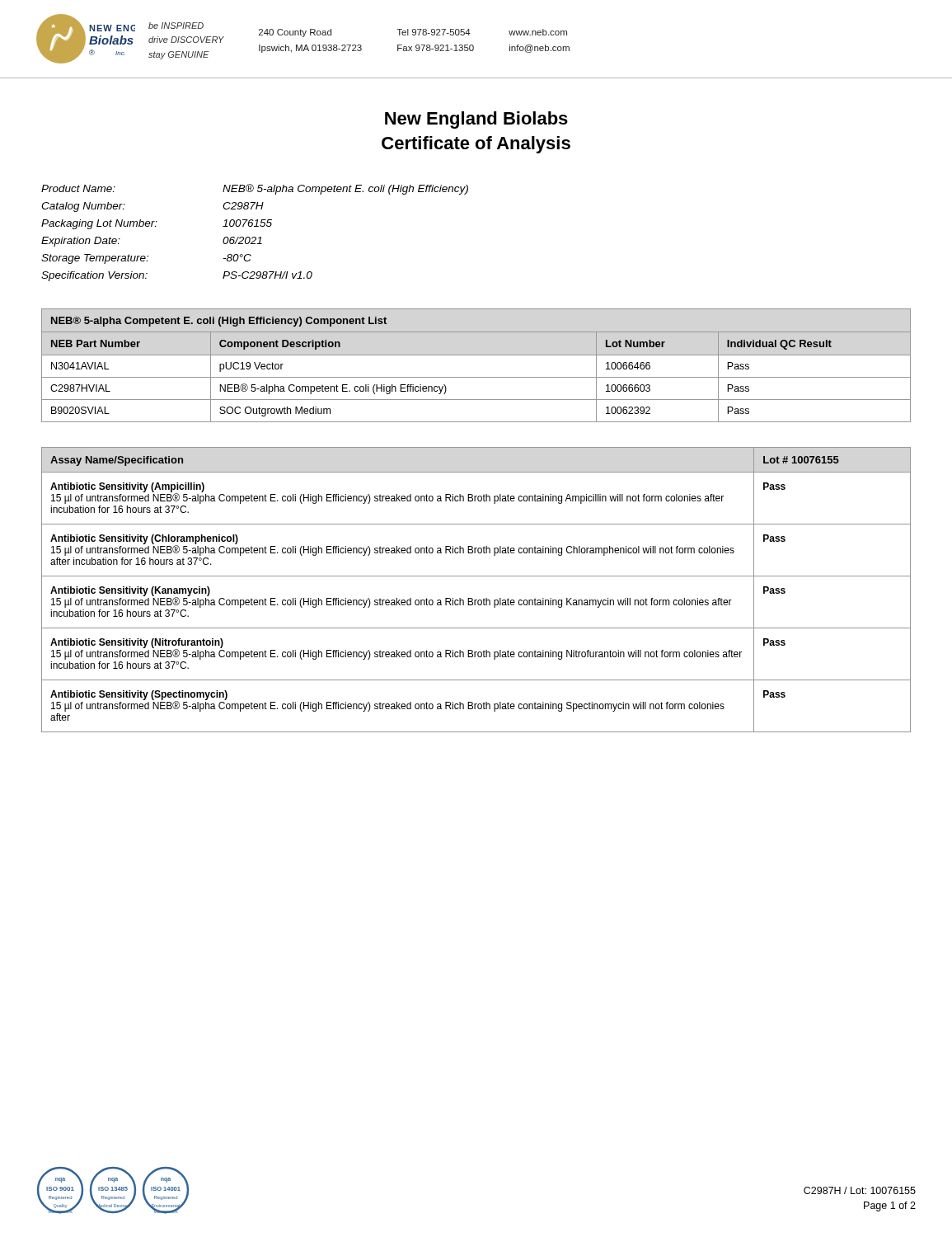Navigate to the element starting "New England Biolabs Certificate of Analysis"
This screenshot has height=1237, width=952.
click(x=476, y=131)
